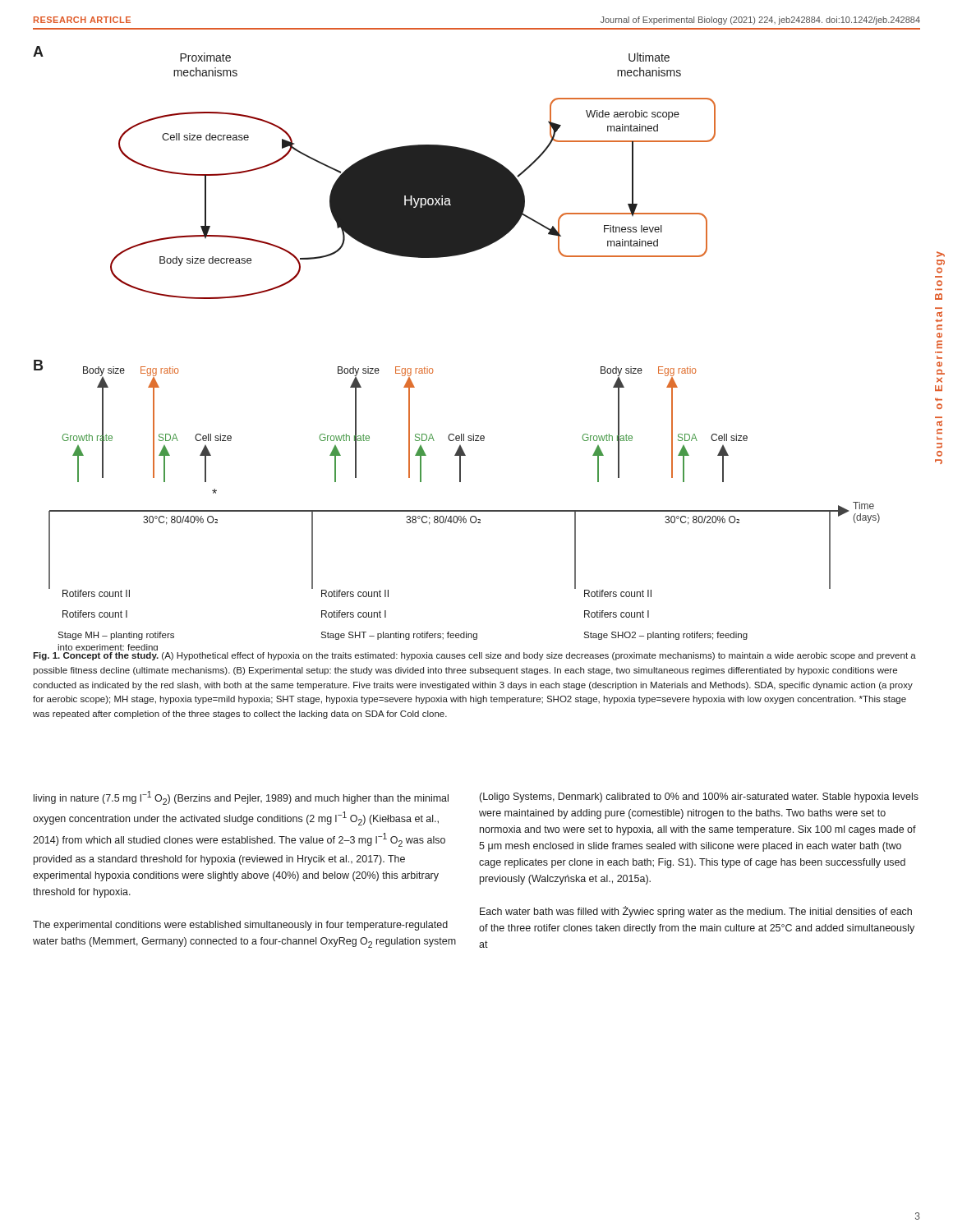Select the element starting "living in nature (7.5 mg l−1 O2)"

pyautogui.click(x=244, y=870)
